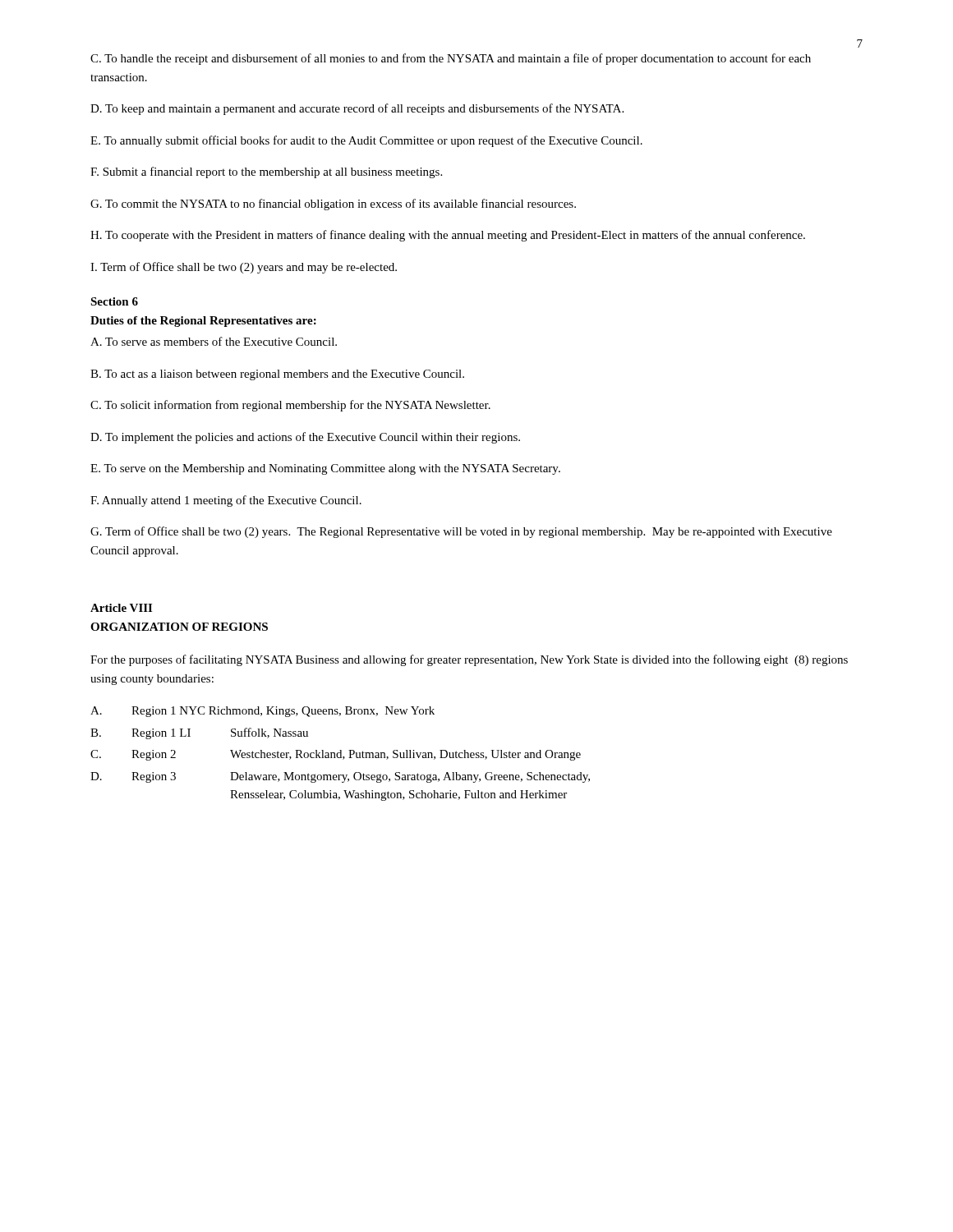Screen dimensions: 1232x953
Task: Point to the block beginning "G. Term of Office shall be"
Action: click(x=461, y=541)
